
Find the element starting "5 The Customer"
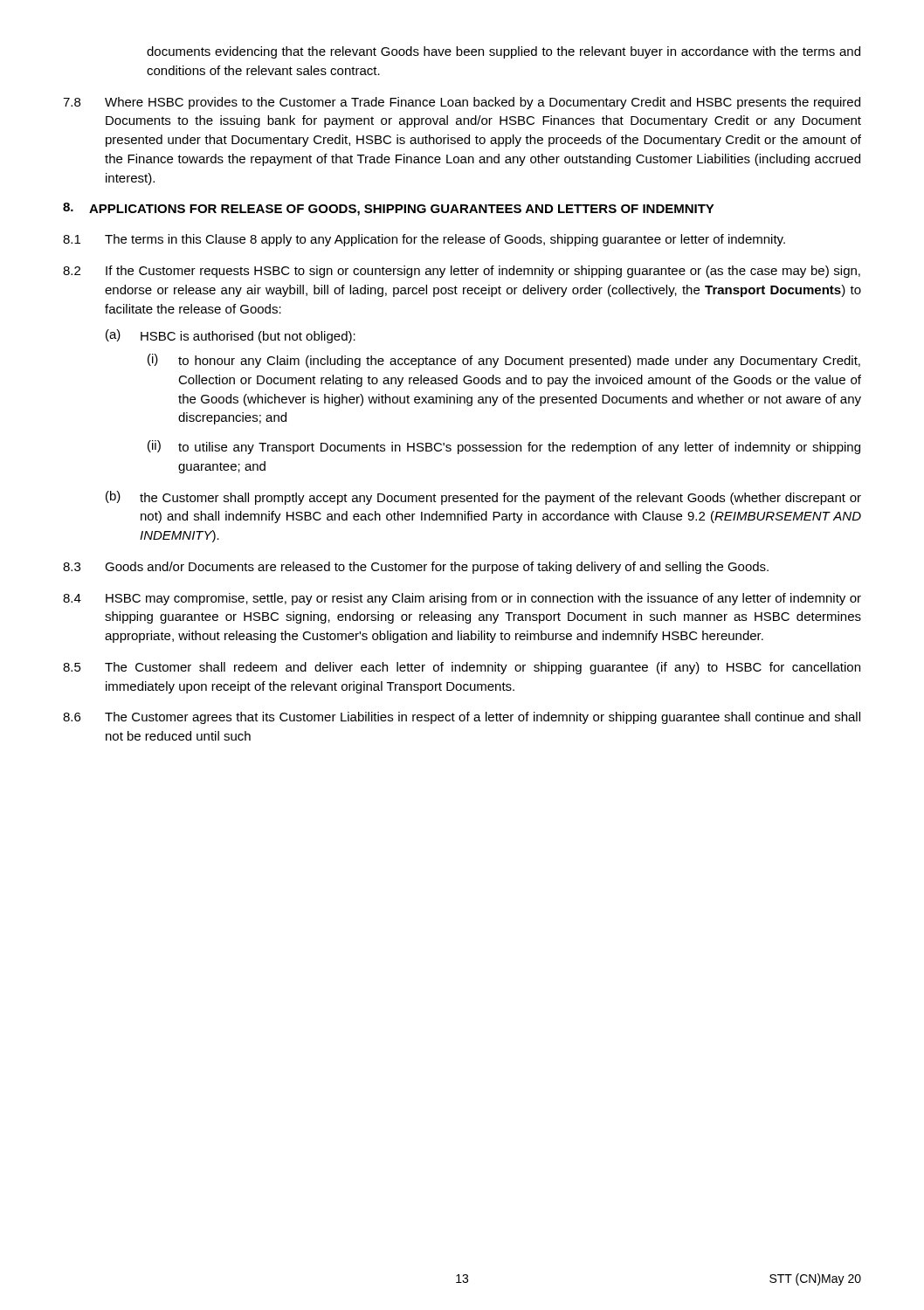462,676
